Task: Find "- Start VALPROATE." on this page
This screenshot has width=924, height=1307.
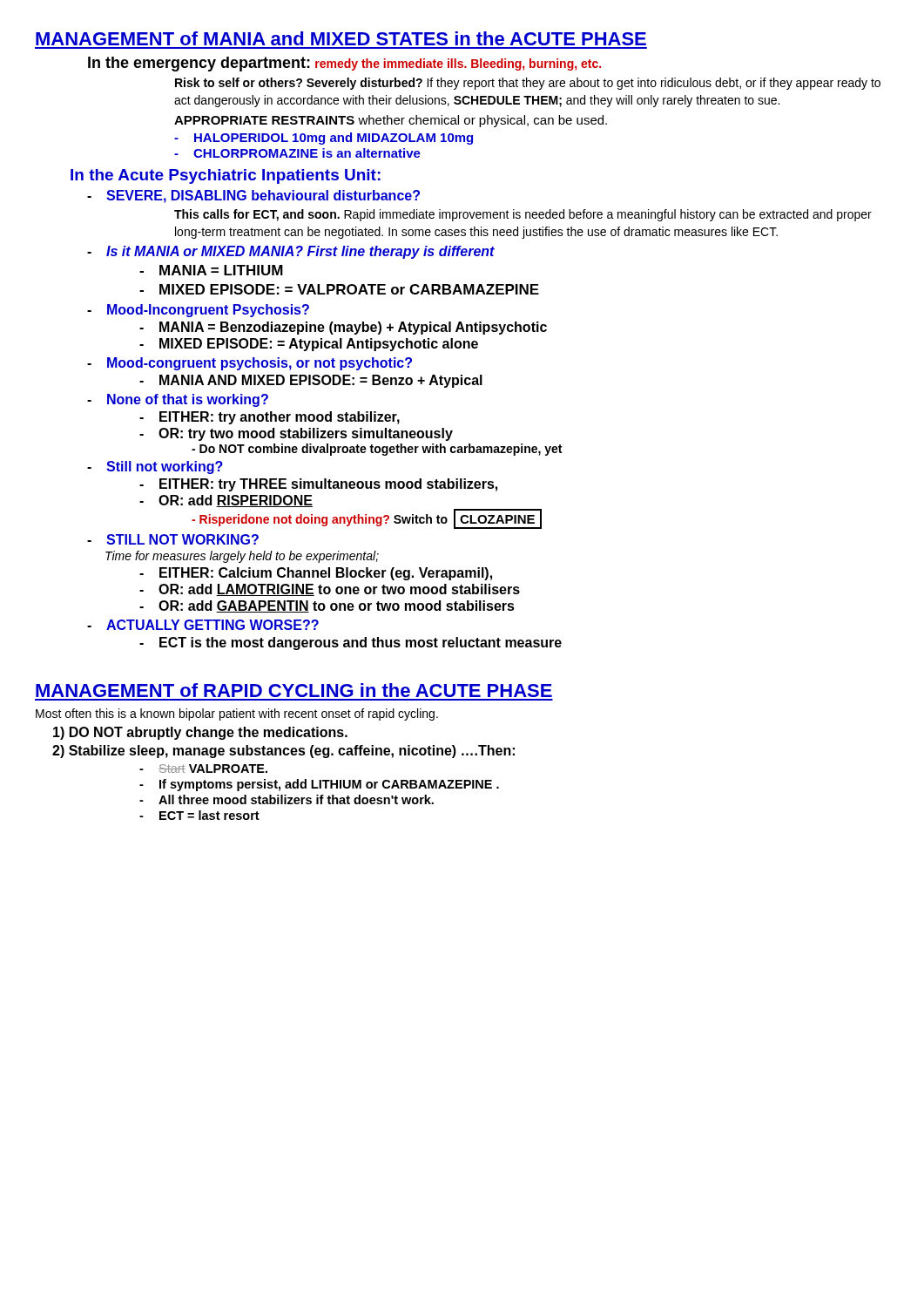Action: [204, 769]
